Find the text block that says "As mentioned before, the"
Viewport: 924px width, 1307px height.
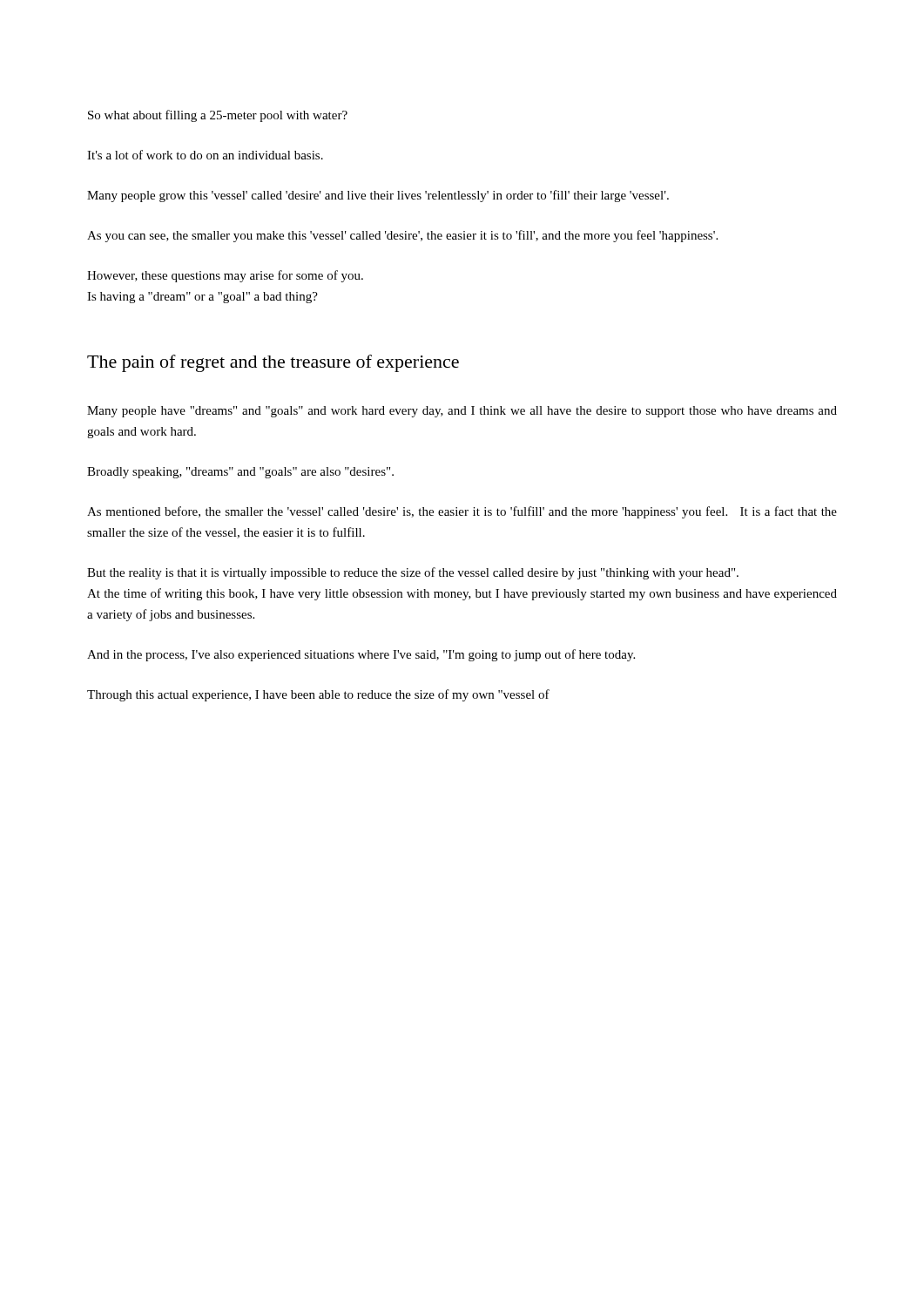point(462,522)
